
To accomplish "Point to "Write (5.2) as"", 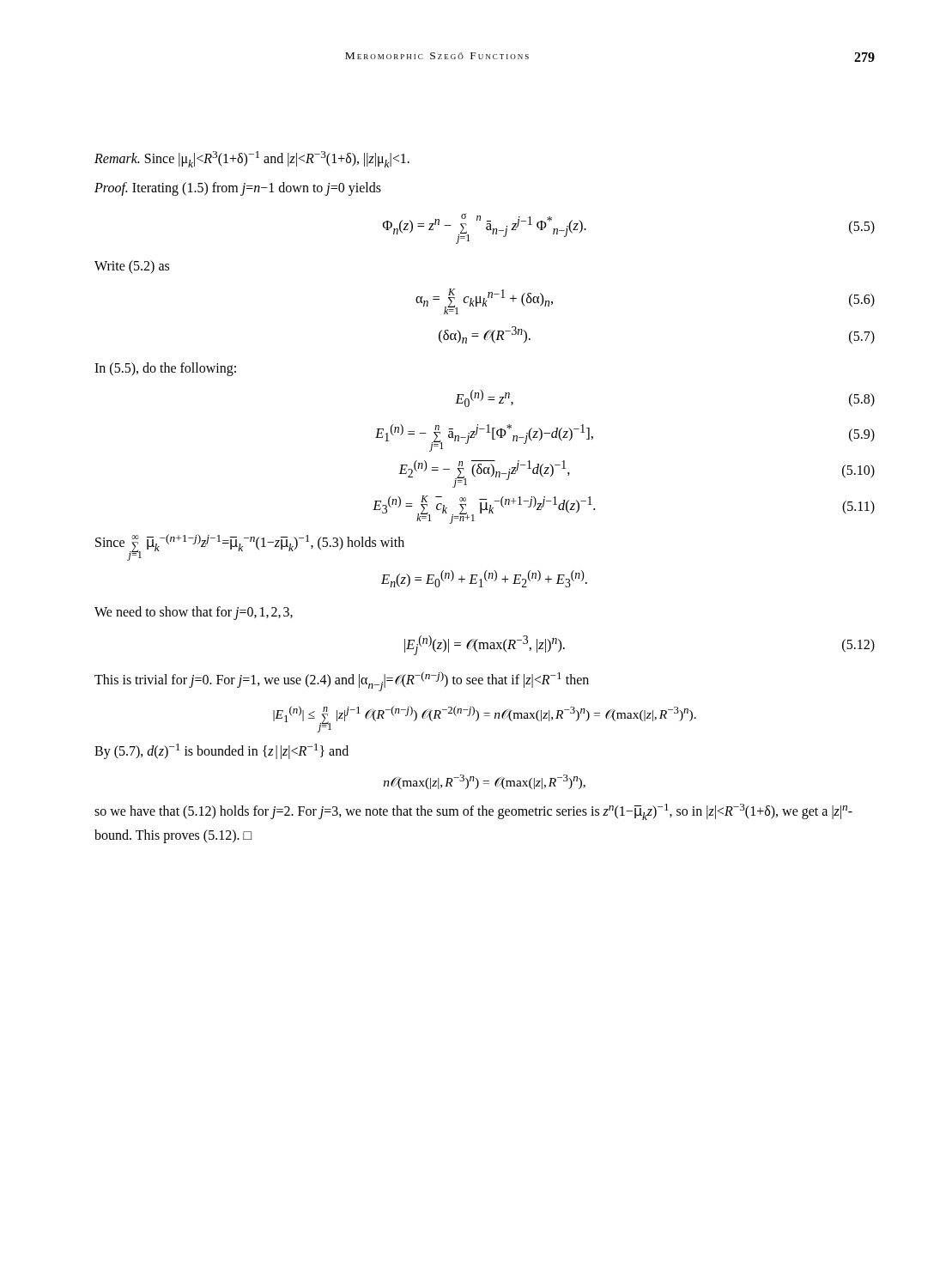I will tap(132, 266).
